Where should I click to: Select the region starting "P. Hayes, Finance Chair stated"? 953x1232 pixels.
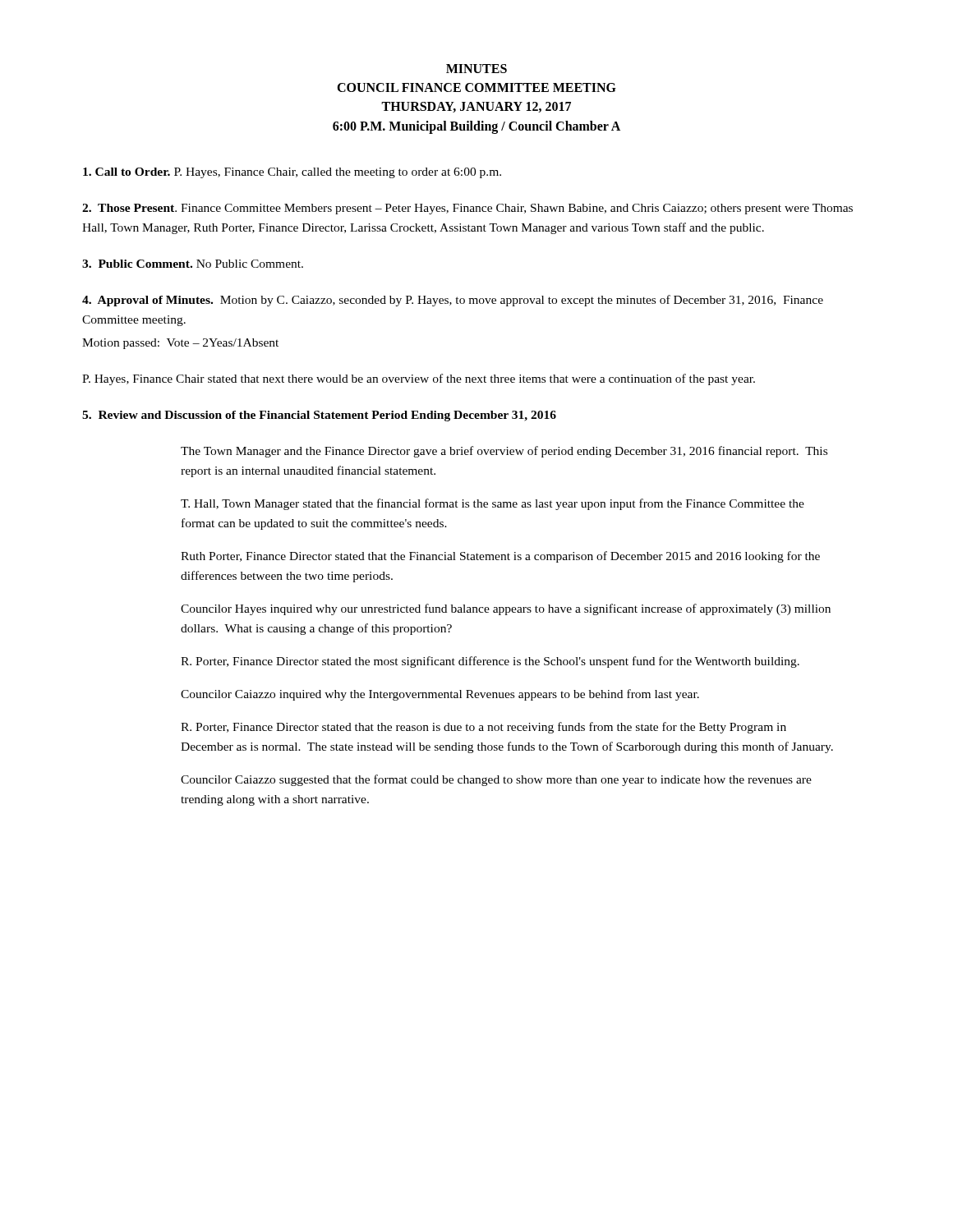point(476,378)
